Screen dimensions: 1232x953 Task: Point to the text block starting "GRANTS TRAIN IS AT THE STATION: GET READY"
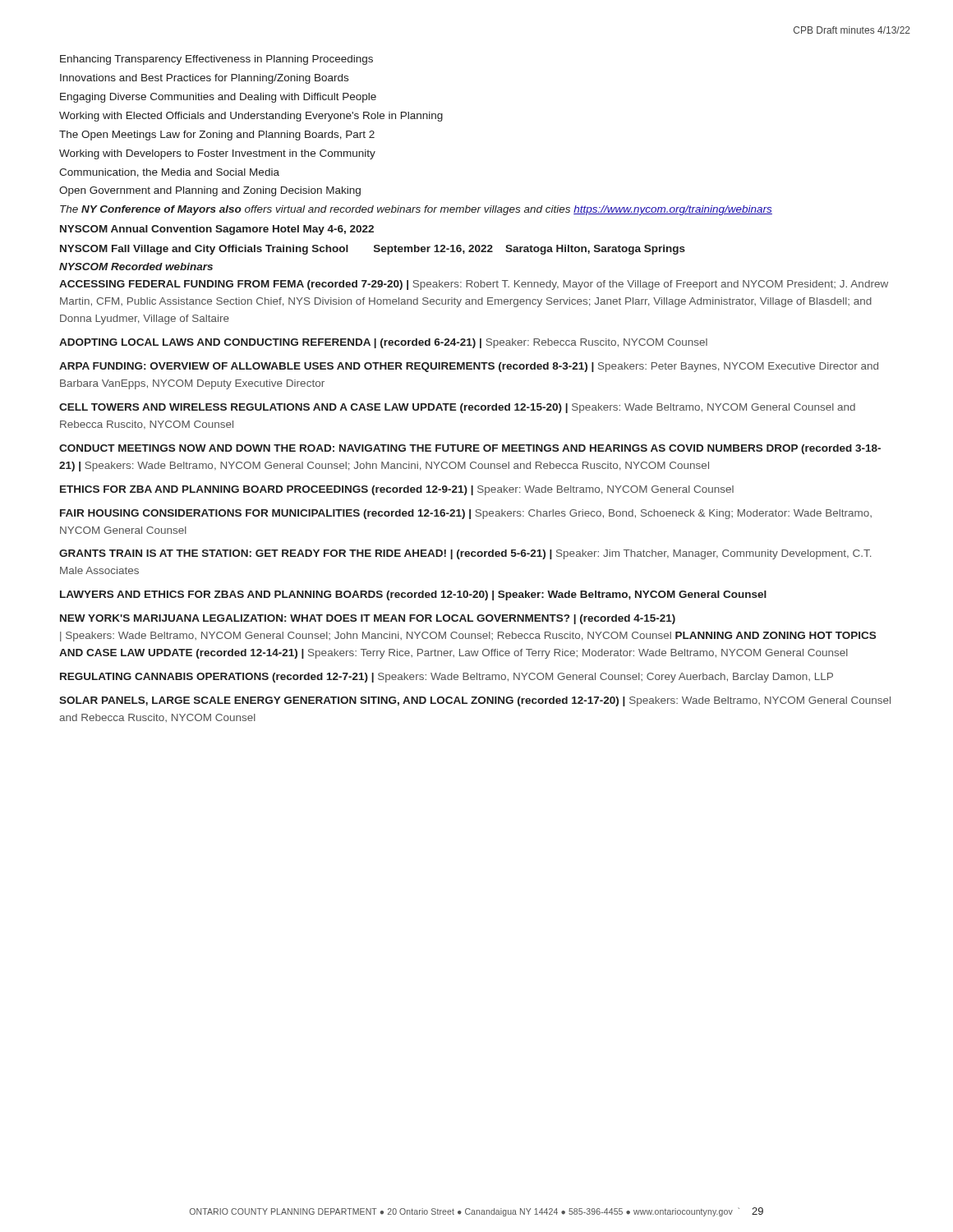pos(466,562)
